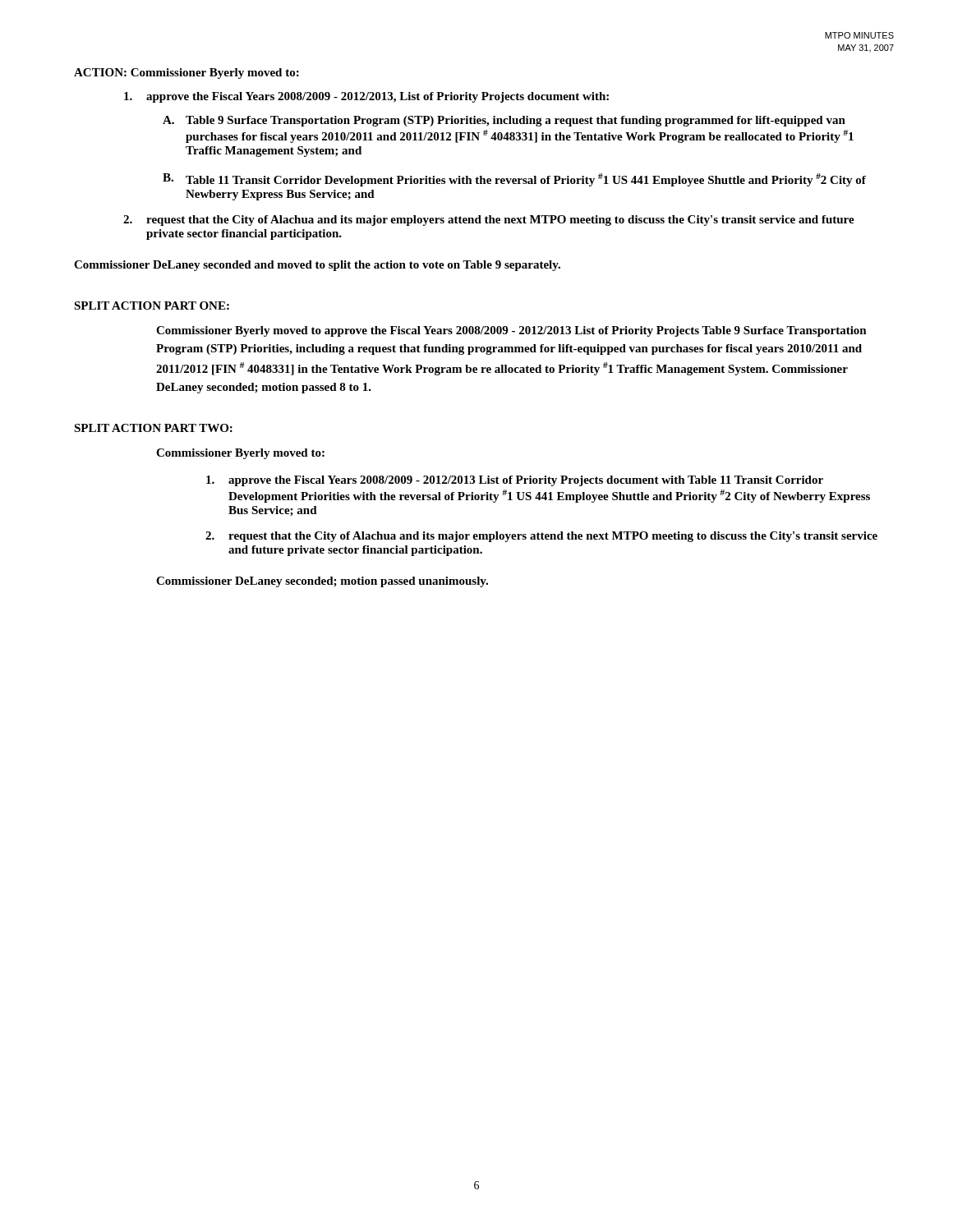Locate the passage starting "ACTION: Commissioner Byerly moved to:"
Viewport: 953px width, 1232px height.
(x=187, y=72)
